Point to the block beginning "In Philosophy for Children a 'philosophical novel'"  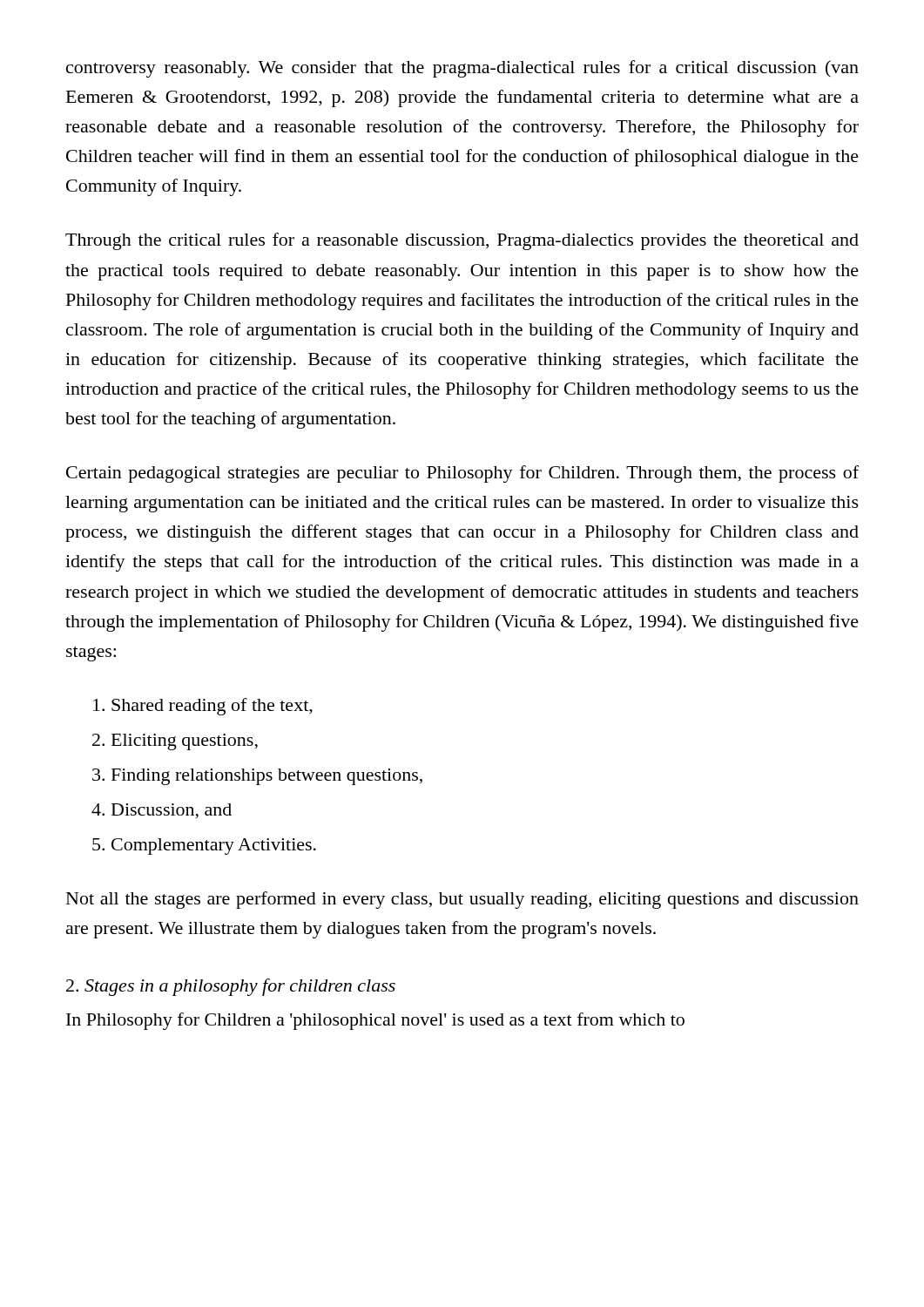pos(375,1019)
